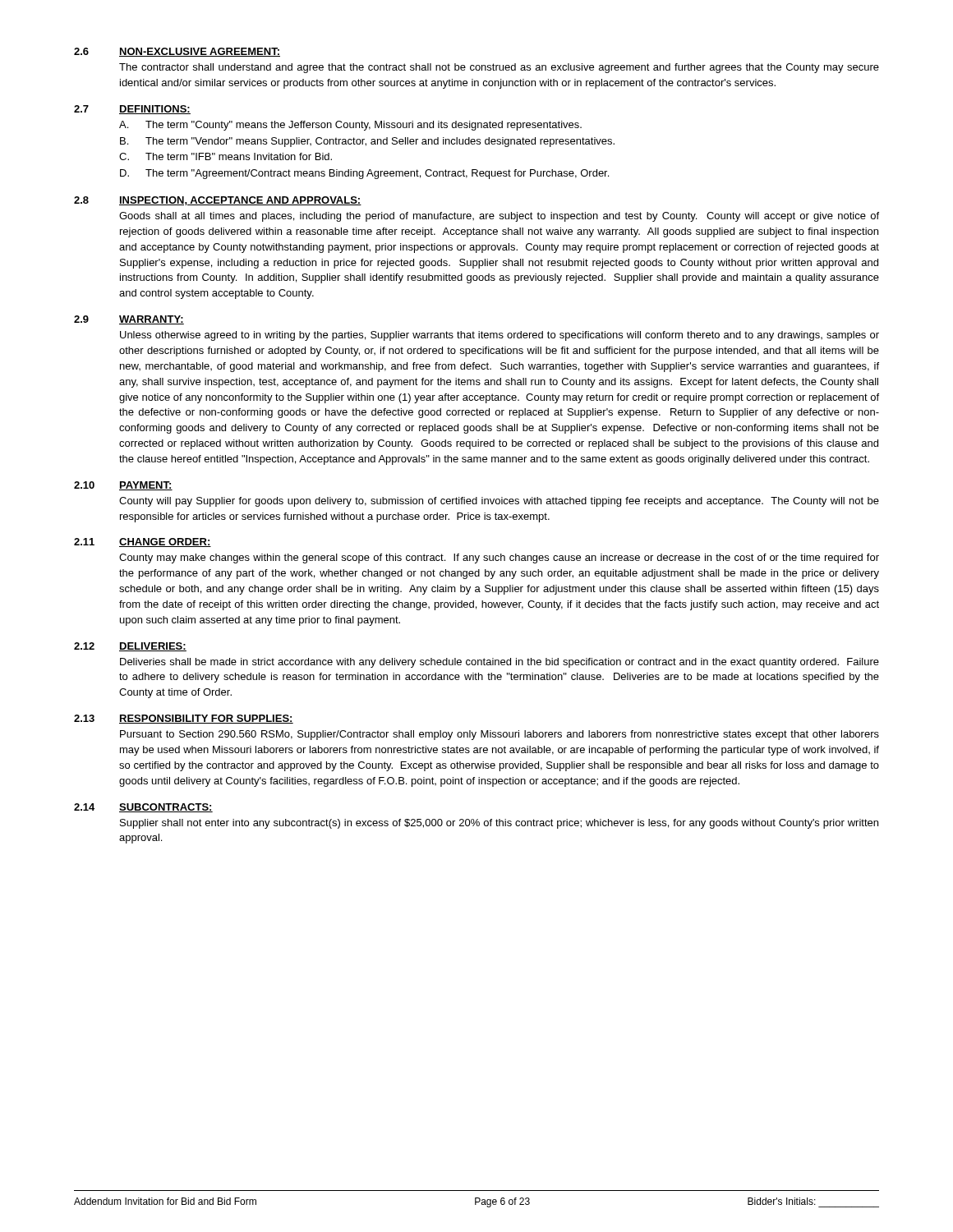The image size is (953, 1232).
Task: Locate the list item that reads "B. The term "Vendor" means Supplier, Contractor,"
Action: 499,141
